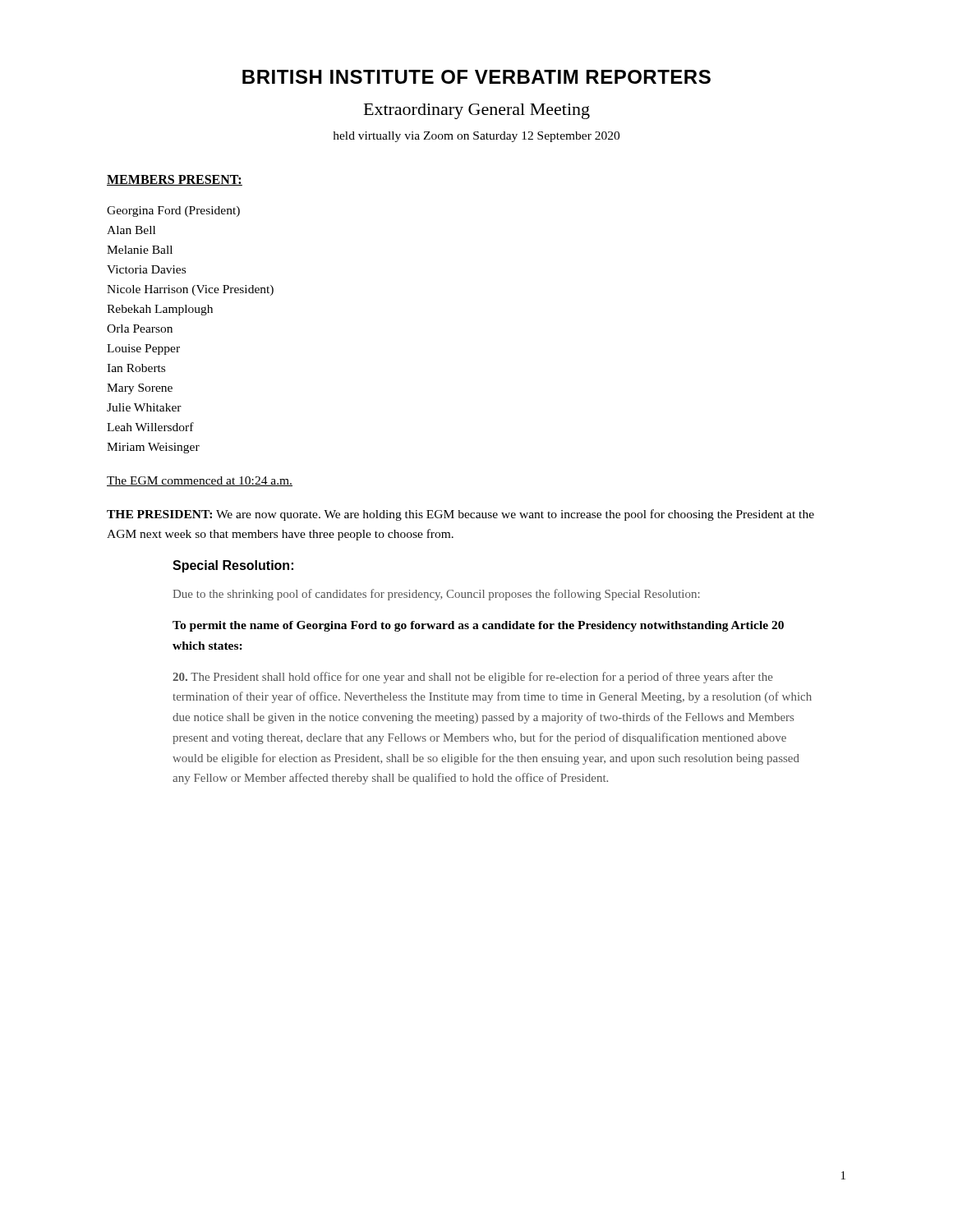
Task: Find the list item with the text "Miriam Weisinger"
Action: point(153,447)
